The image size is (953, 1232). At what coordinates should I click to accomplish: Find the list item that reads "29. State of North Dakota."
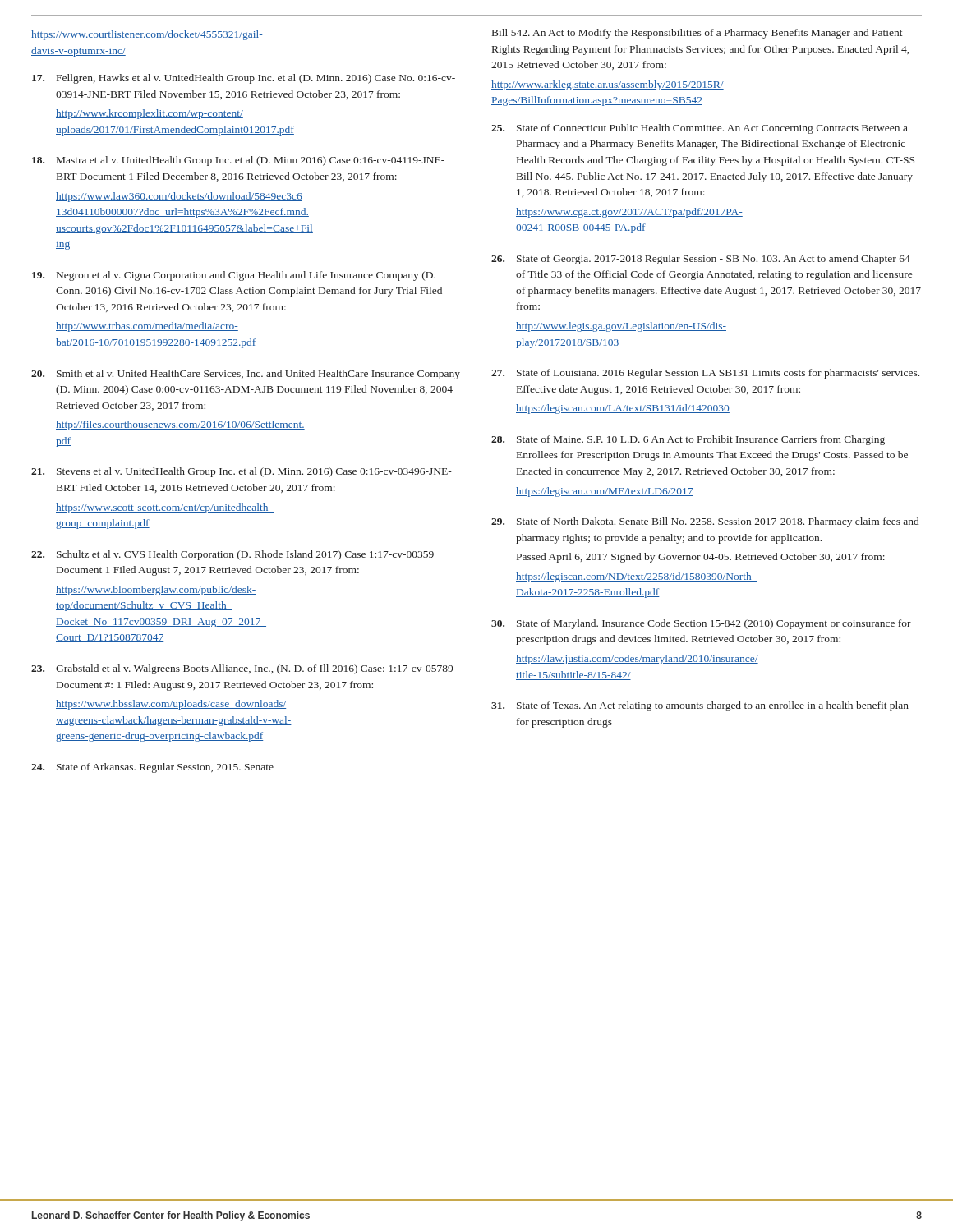pos(707,558)
